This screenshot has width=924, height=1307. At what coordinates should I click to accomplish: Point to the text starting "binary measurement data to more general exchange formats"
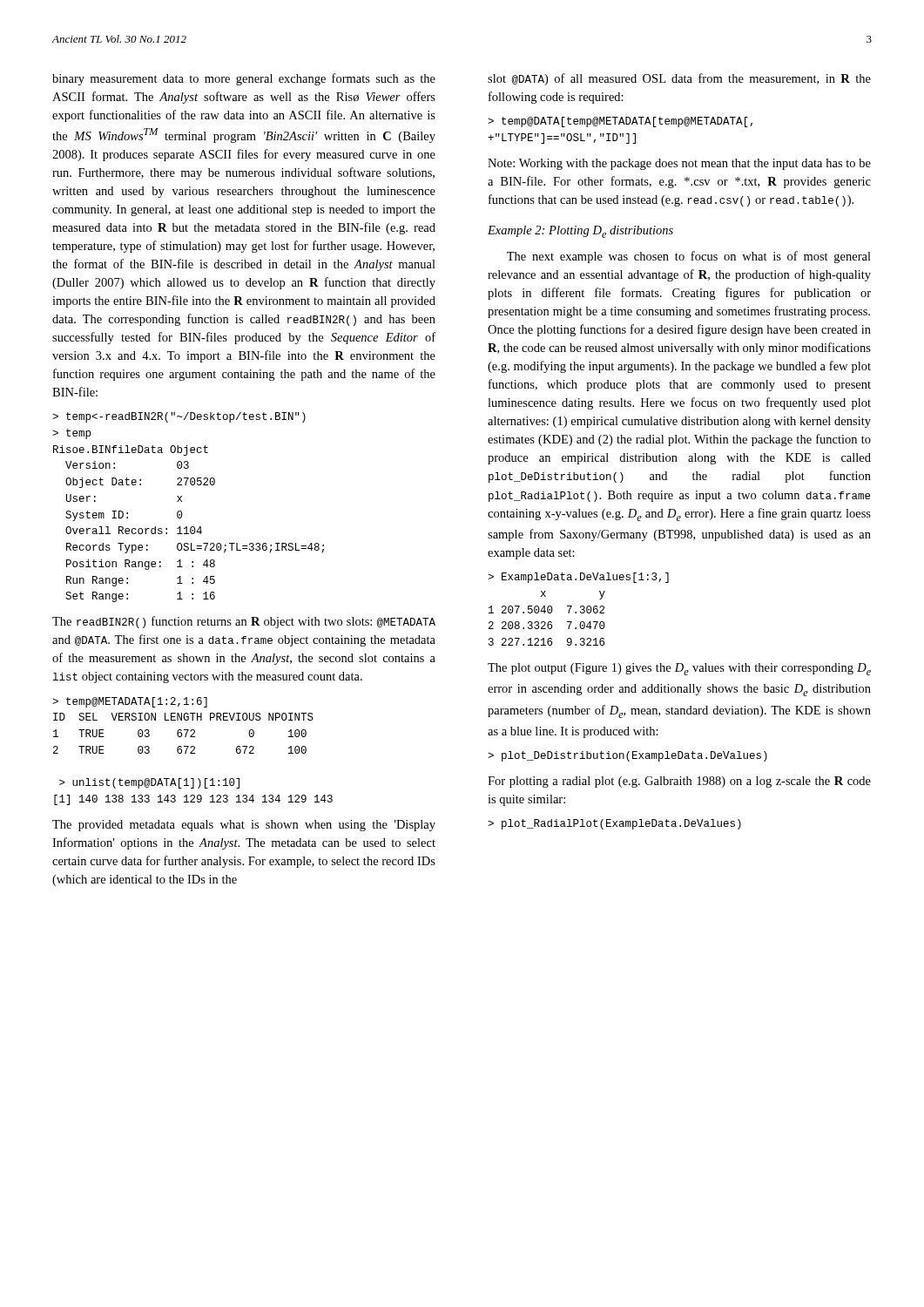point(244,236)
